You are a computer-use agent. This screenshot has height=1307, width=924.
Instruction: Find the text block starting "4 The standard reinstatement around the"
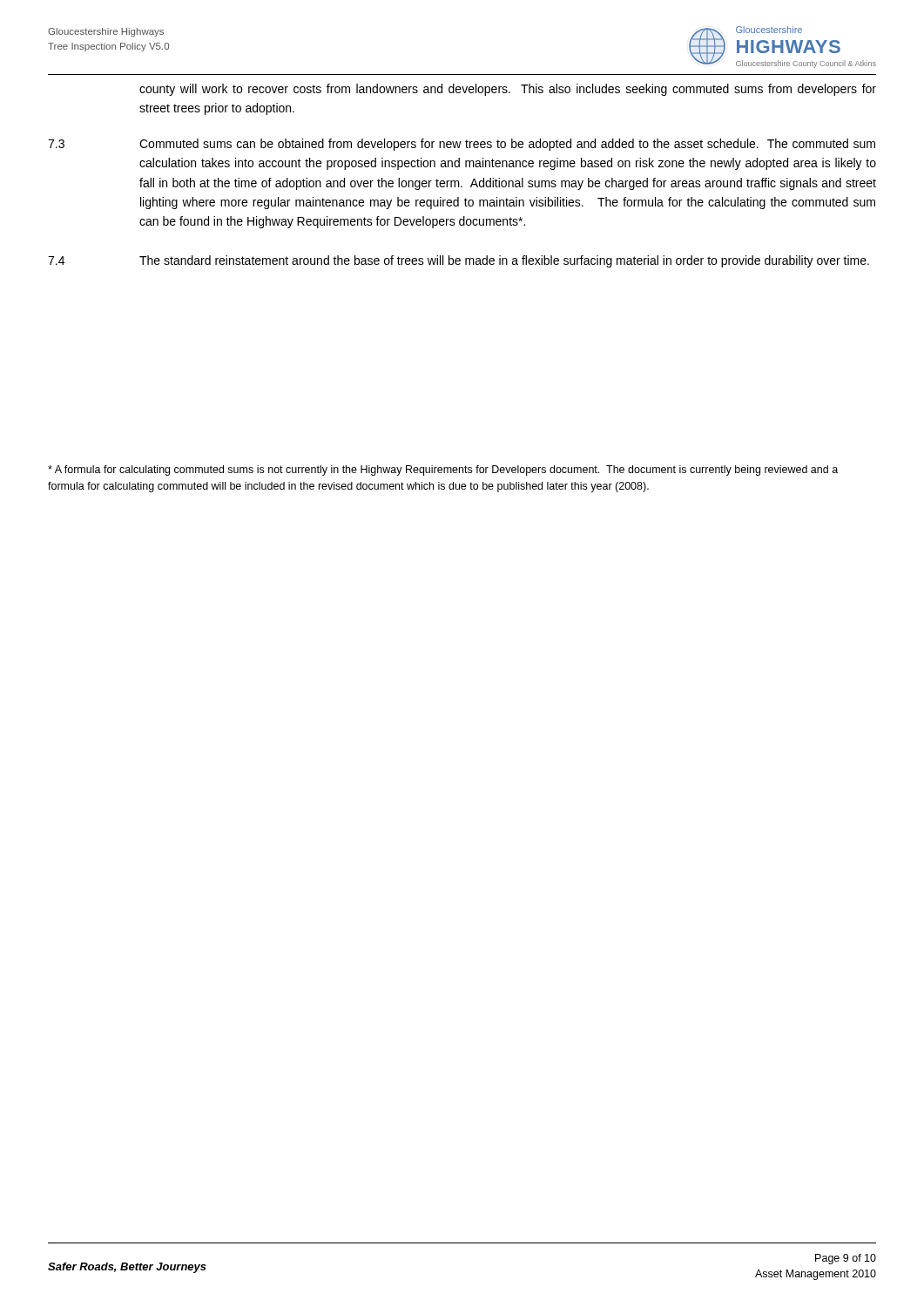point(462,260)
